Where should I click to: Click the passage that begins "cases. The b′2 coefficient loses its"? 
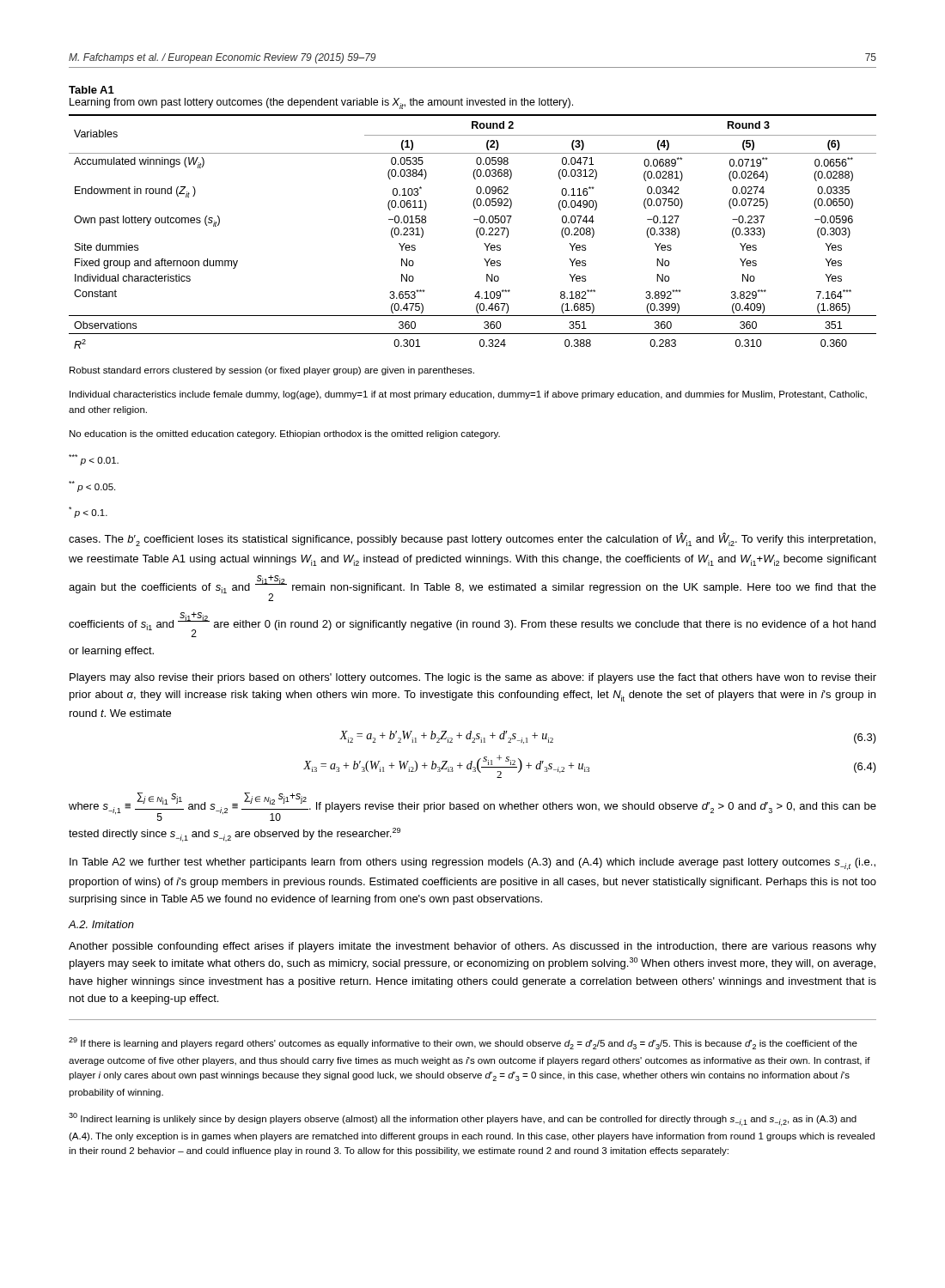point(472,595)
